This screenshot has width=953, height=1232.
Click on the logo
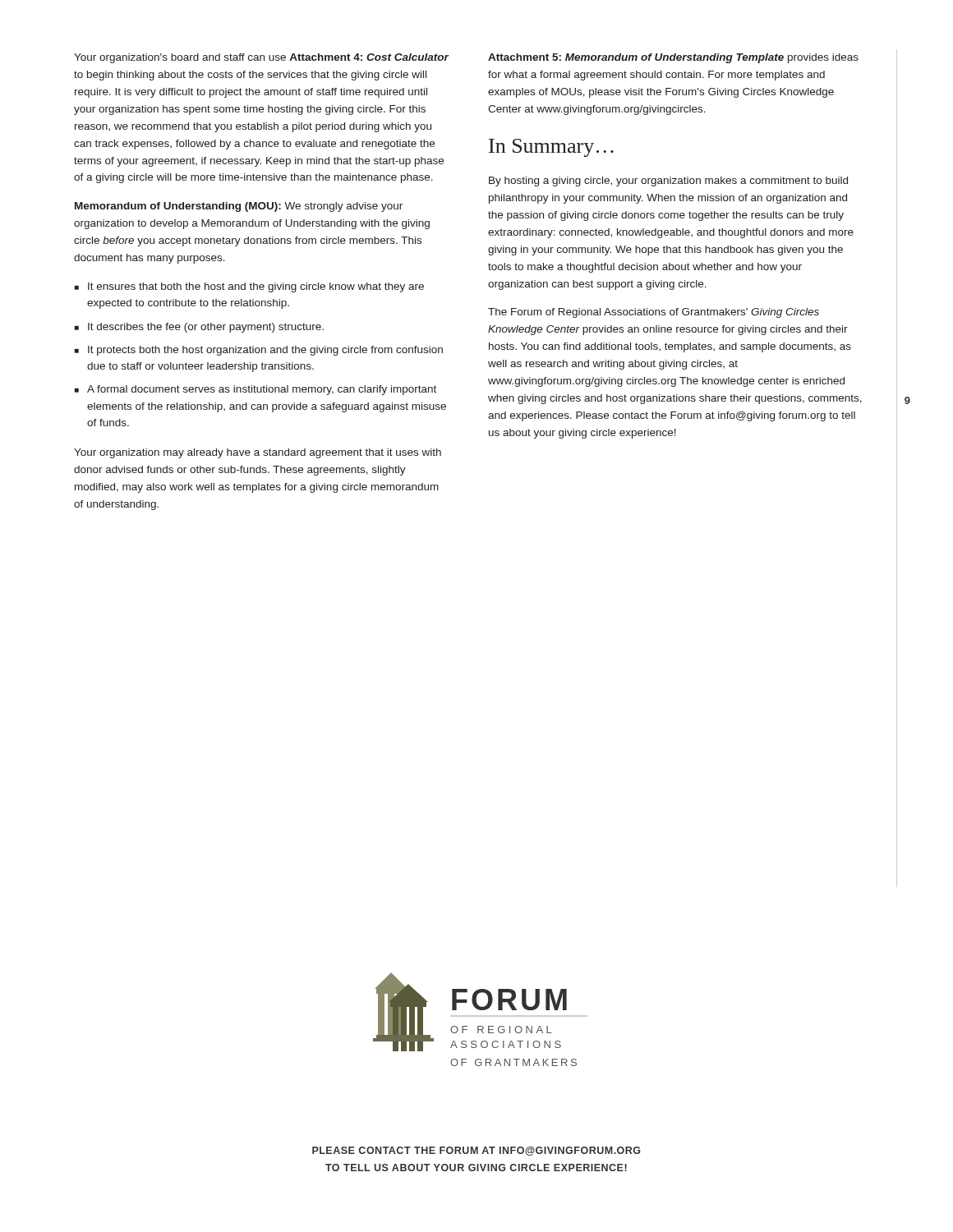click(476, 1020)
